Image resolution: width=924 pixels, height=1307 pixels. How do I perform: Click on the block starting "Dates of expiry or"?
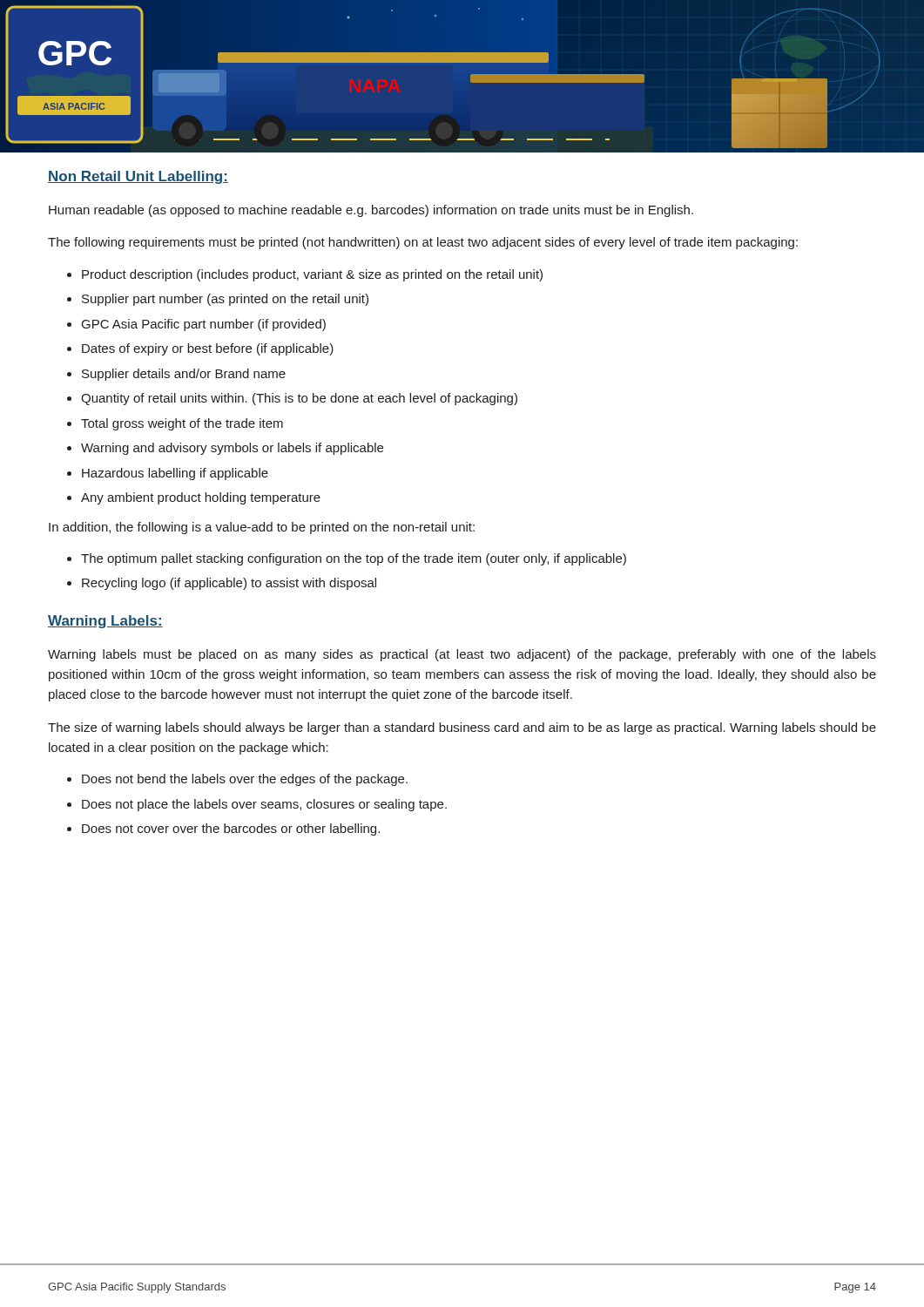207,348
